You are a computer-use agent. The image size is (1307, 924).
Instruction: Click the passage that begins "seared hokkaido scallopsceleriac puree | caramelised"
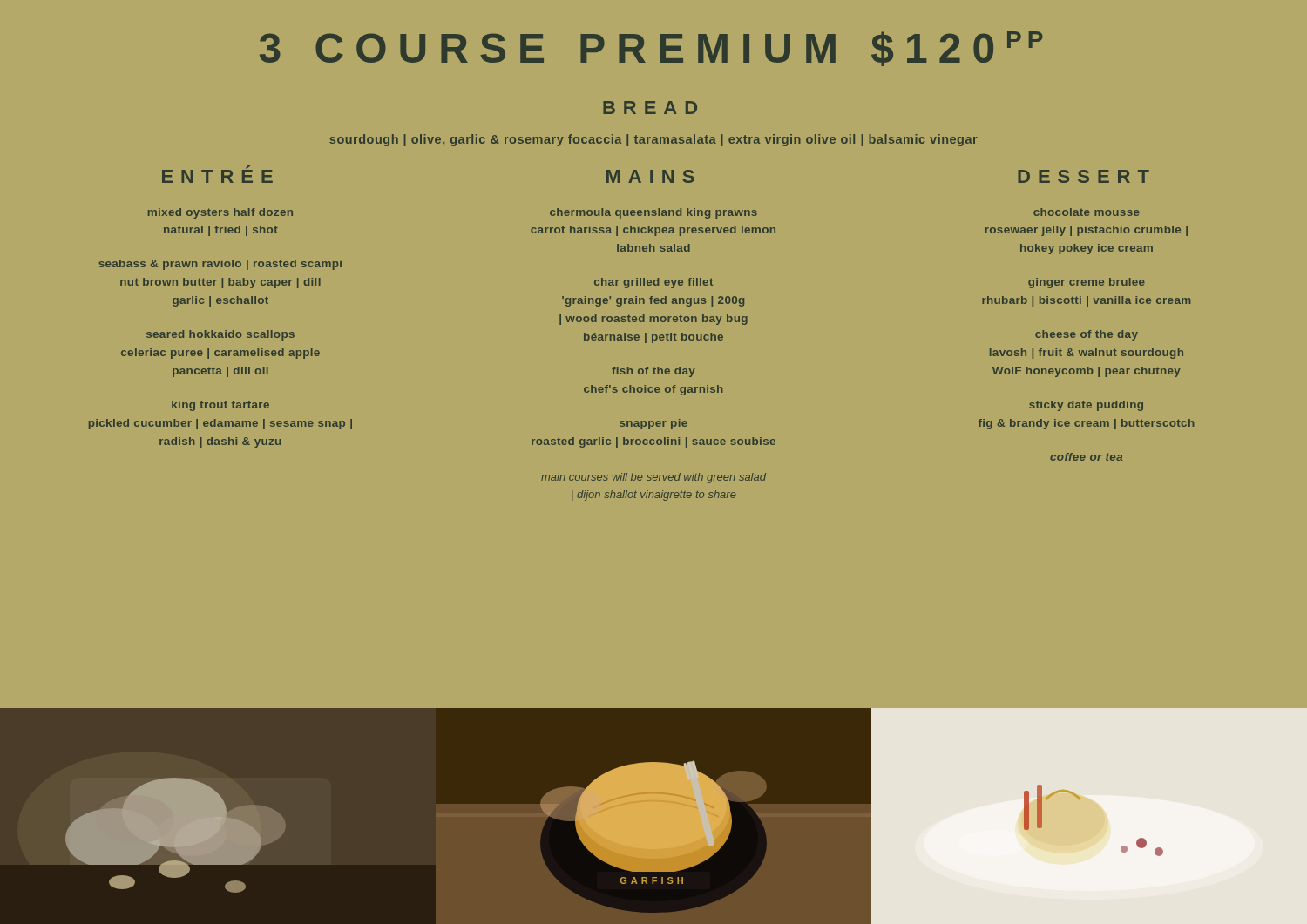click(220, 353)
